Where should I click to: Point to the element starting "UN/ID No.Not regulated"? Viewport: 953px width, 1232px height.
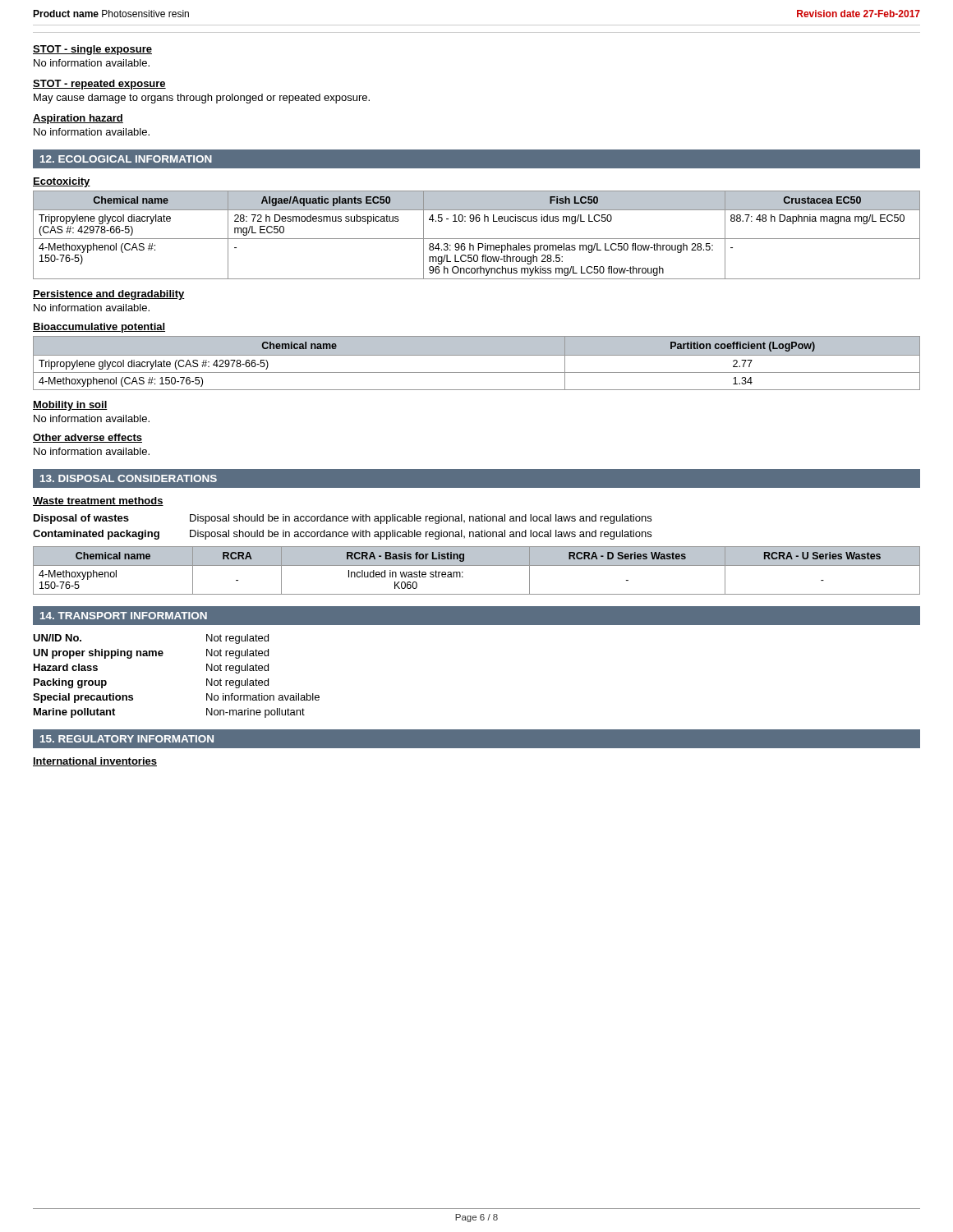pos(60,639)
